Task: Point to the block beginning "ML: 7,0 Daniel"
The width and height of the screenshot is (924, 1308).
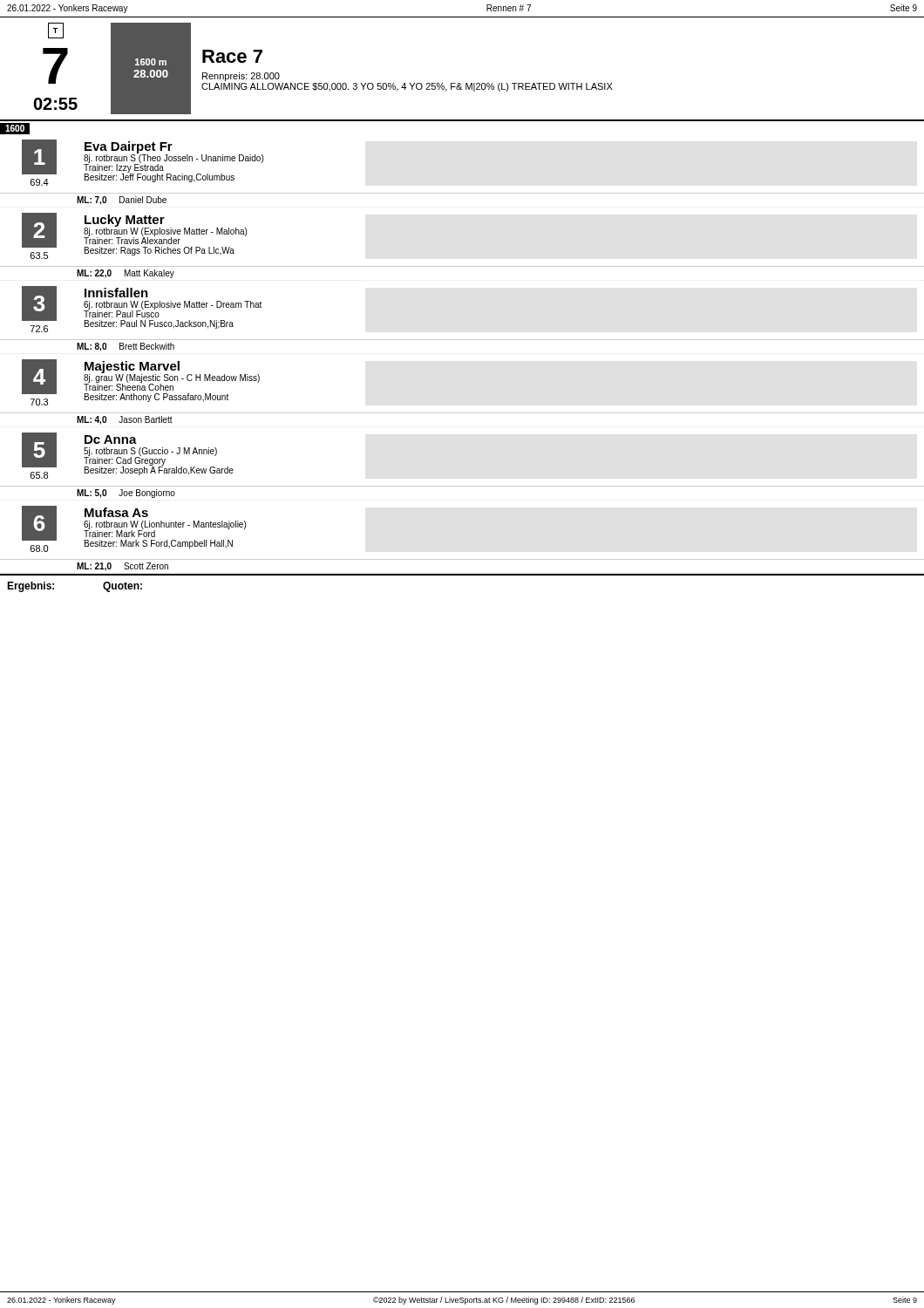Action: (122, 200)
